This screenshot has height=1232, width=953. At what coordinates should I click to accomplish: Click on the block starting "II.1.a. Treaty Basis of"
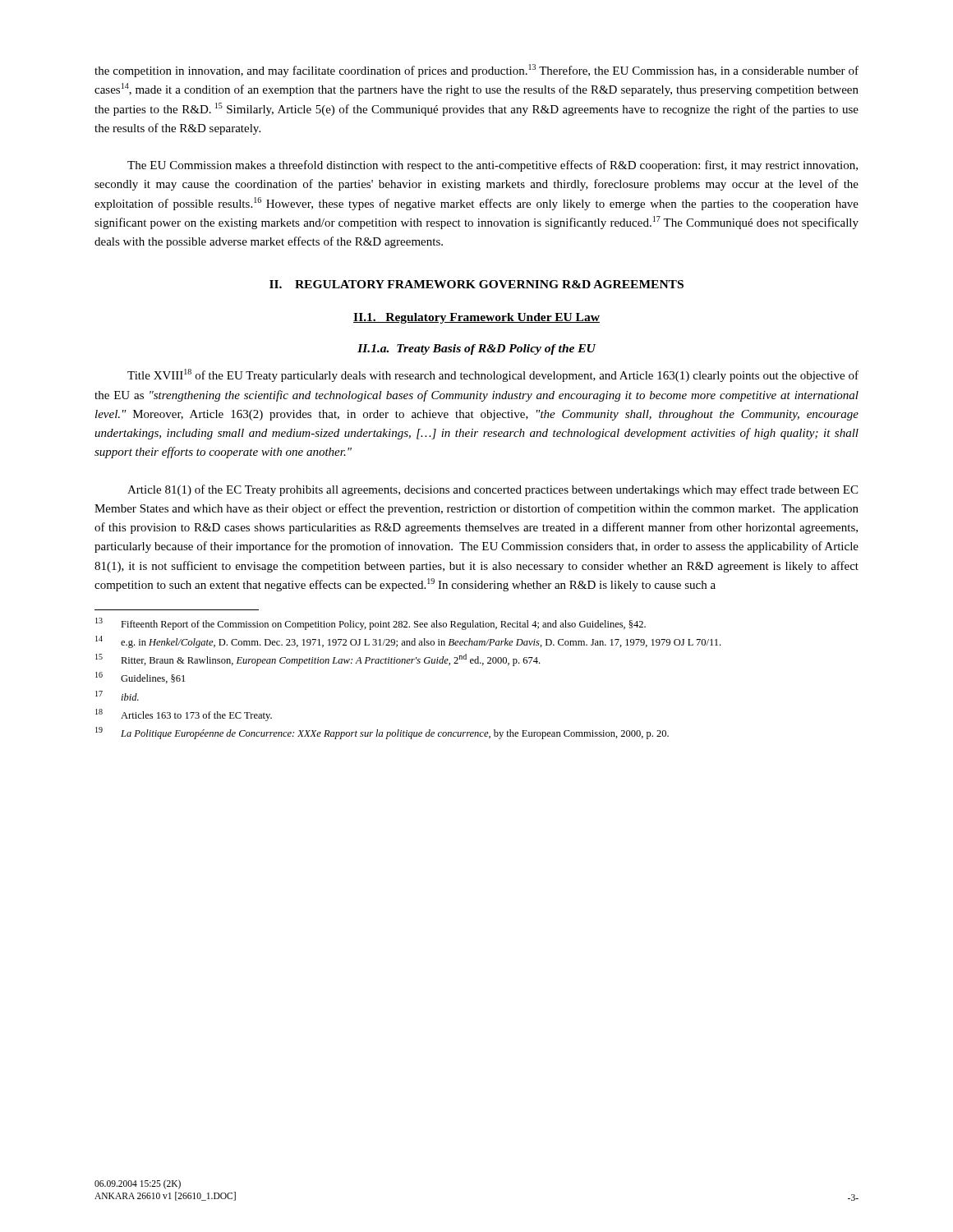pyautogui.click(x=476, y=349)
